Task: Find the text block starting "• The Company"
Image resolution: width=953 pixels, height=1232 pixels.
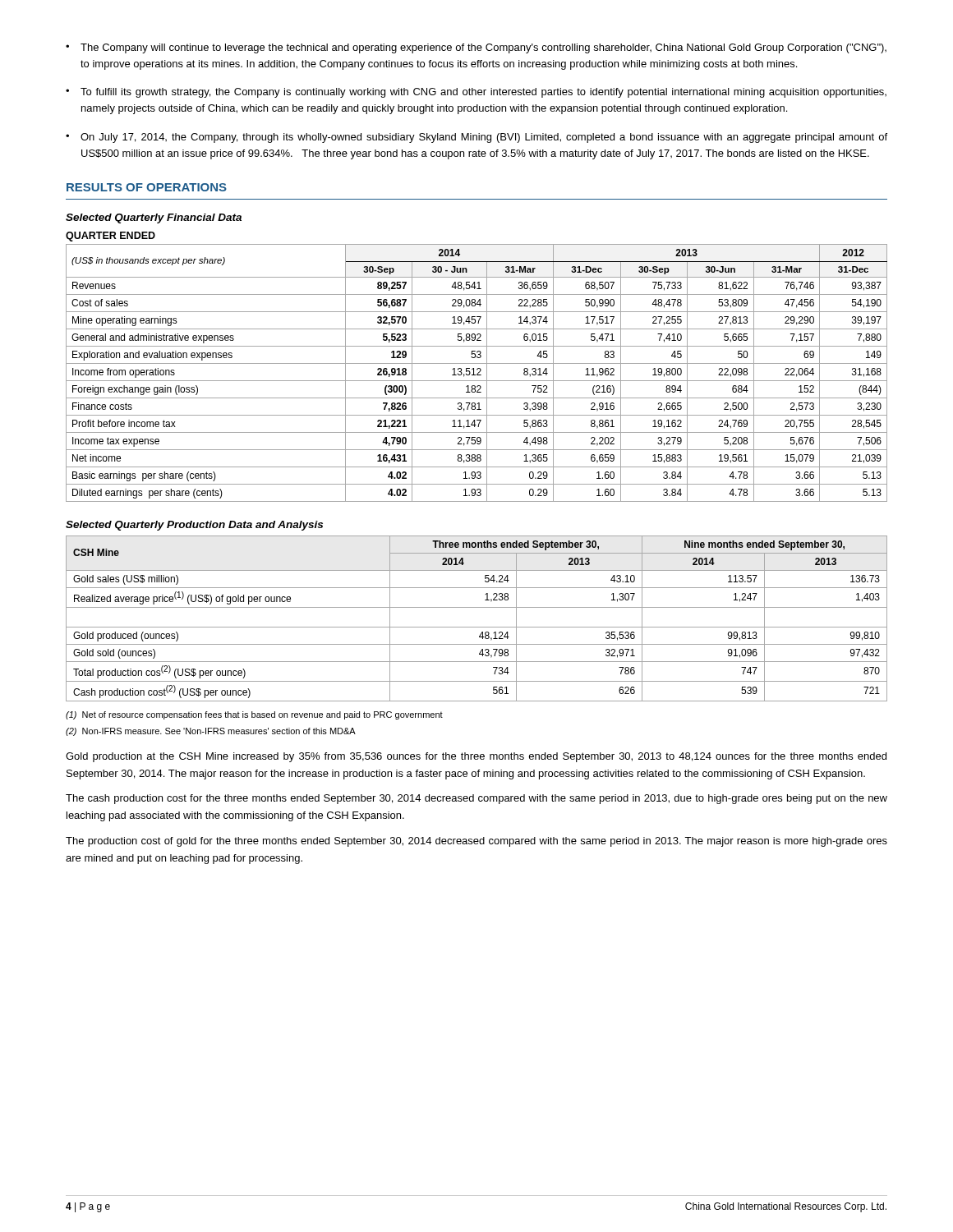Action: [476, 56]
